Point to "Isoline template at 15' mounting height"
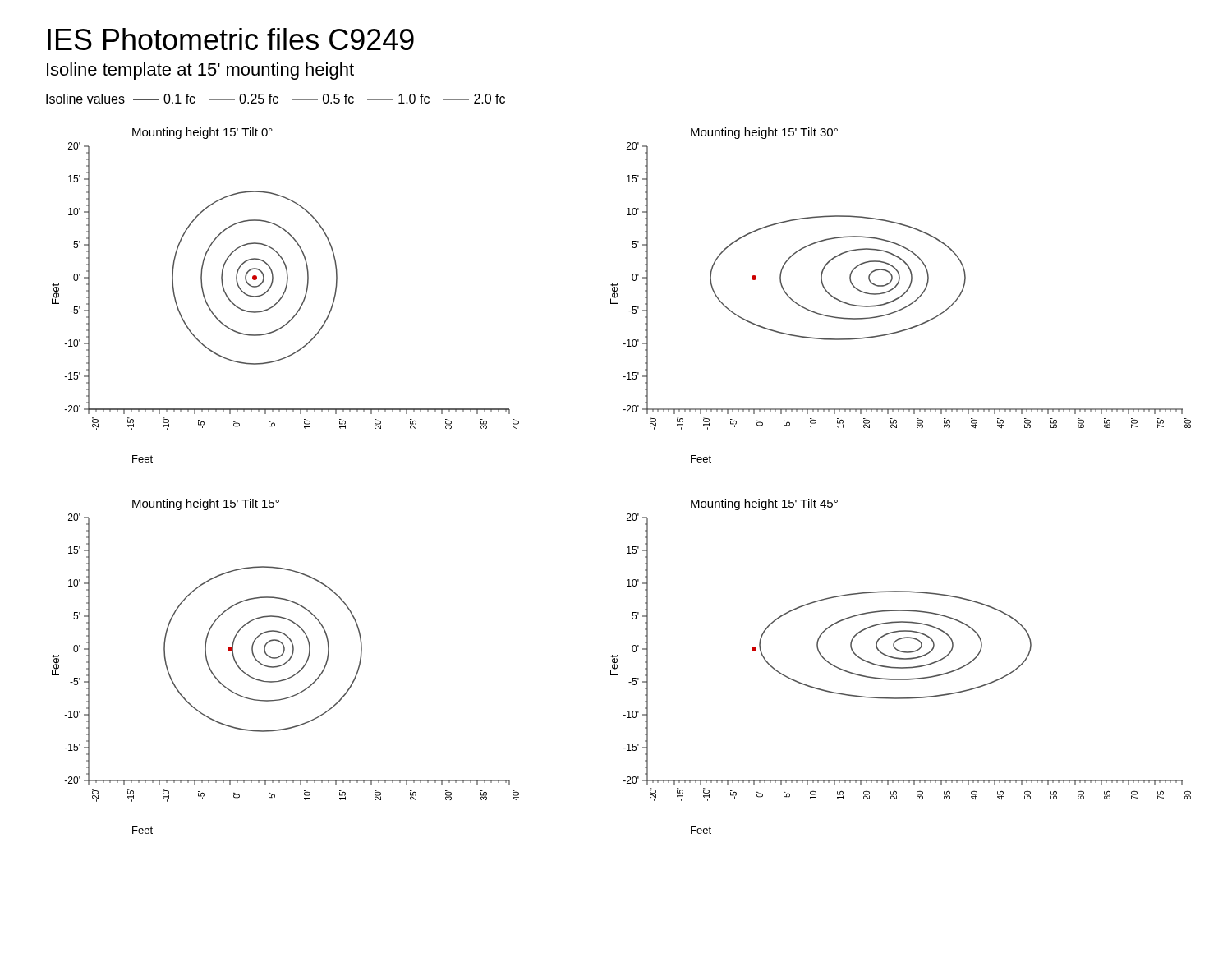The image size is (1232, 953). click(x=200, y=69)
